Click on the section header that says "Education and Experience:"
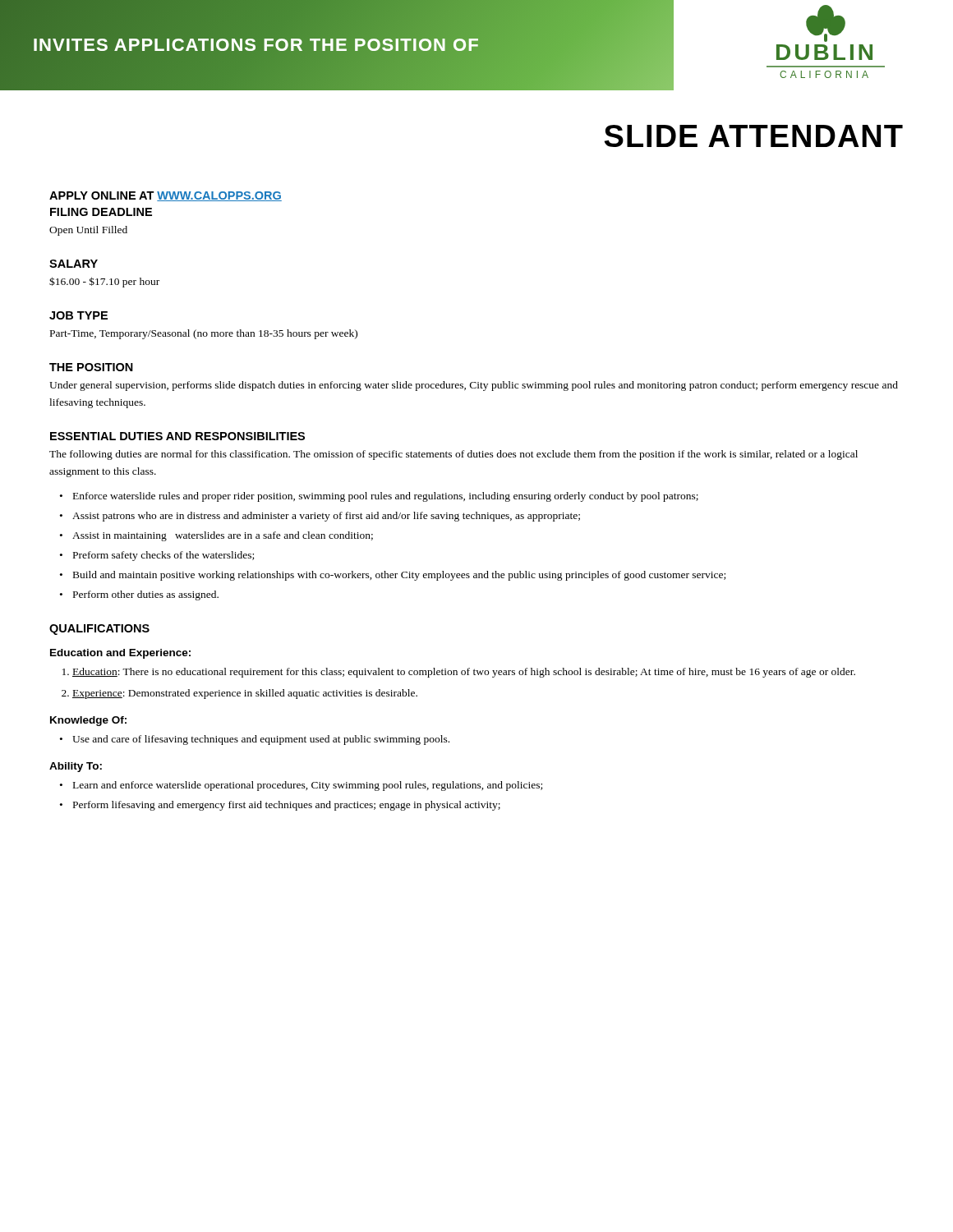Screen dimensions: 1232x953 [120, 653]
